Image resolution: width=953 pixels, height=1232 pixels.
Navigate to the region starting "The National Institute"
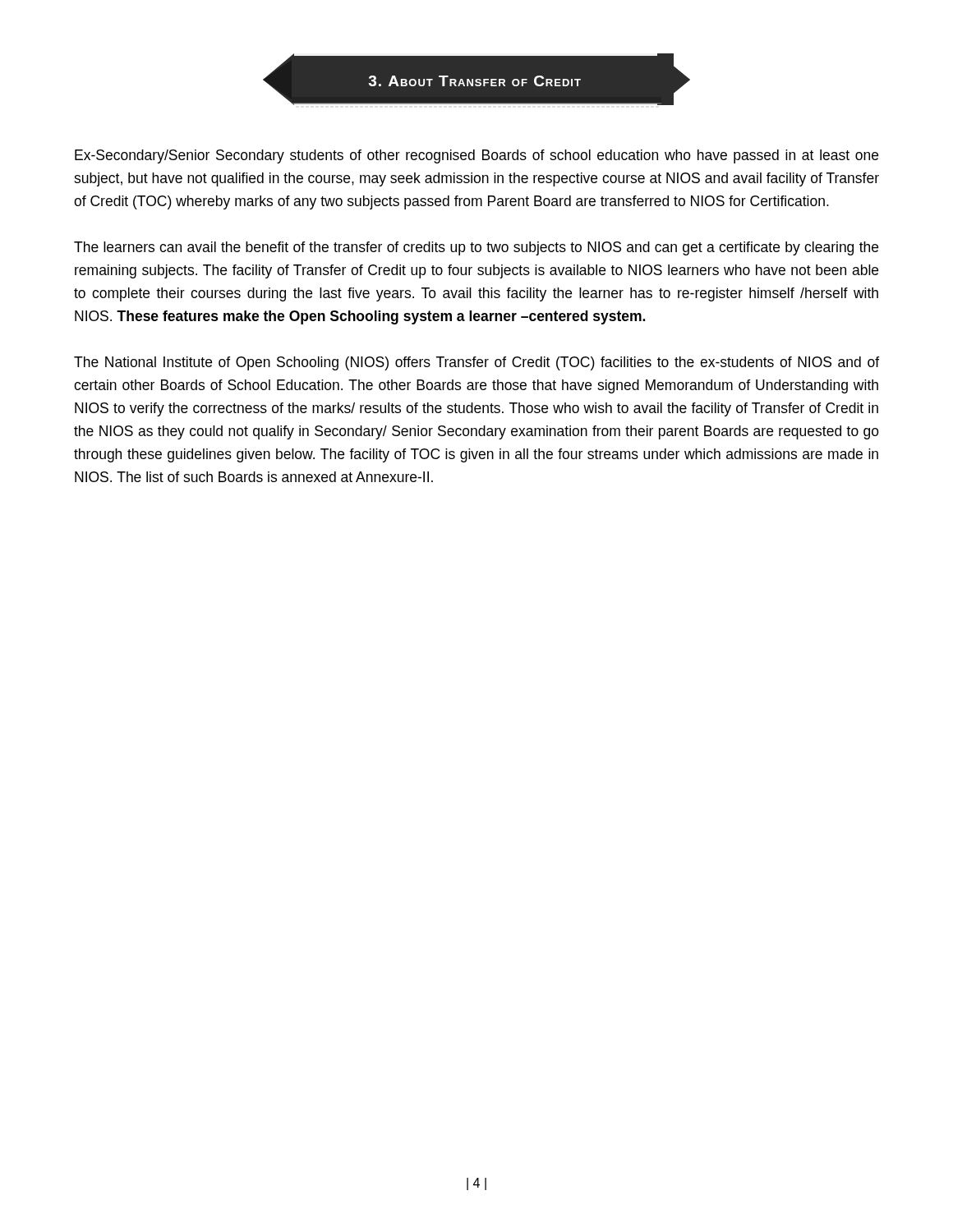coord(476,420)
